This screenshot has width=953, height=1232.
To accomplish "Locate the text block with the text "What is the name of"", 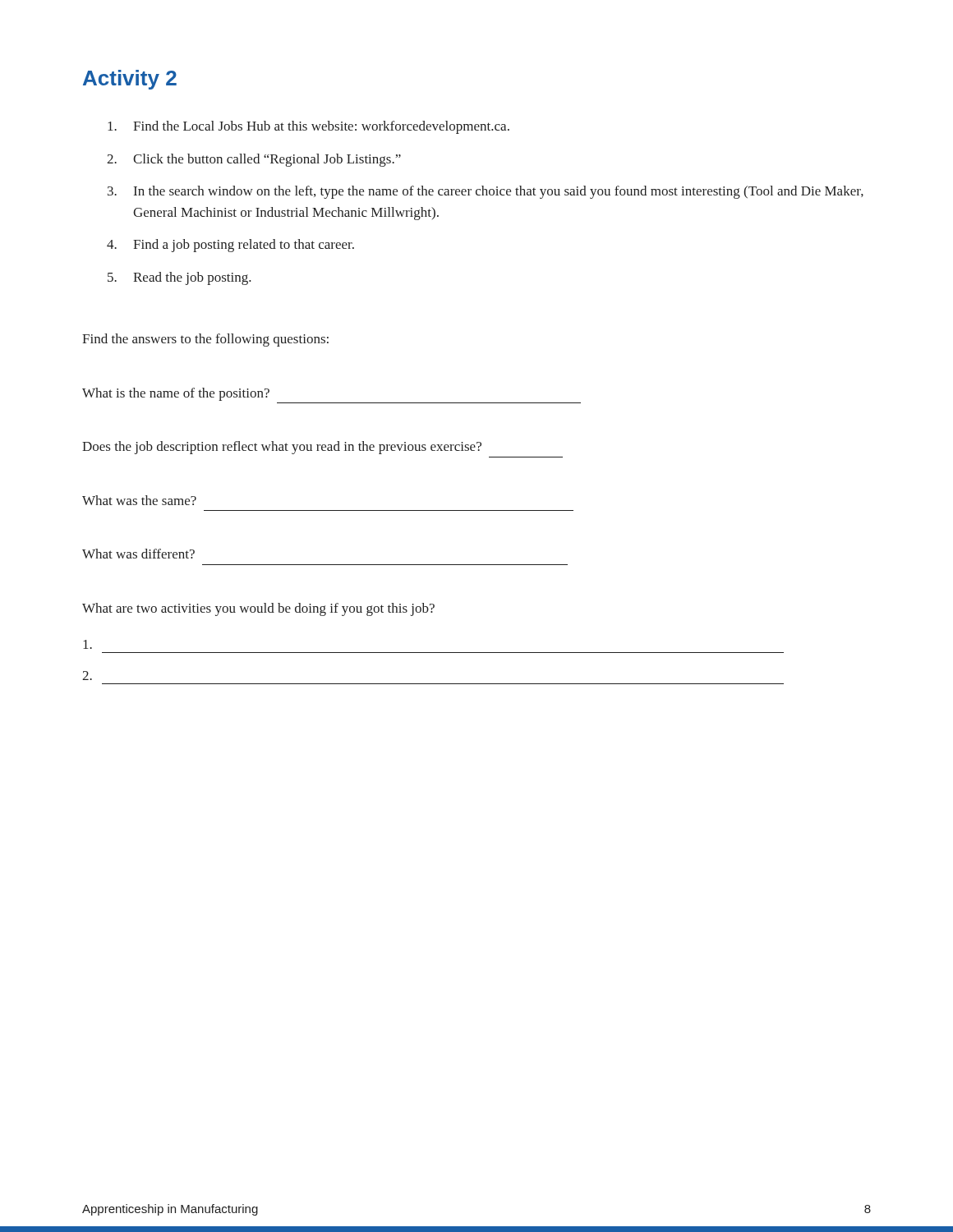I will (x=331, y=394).
